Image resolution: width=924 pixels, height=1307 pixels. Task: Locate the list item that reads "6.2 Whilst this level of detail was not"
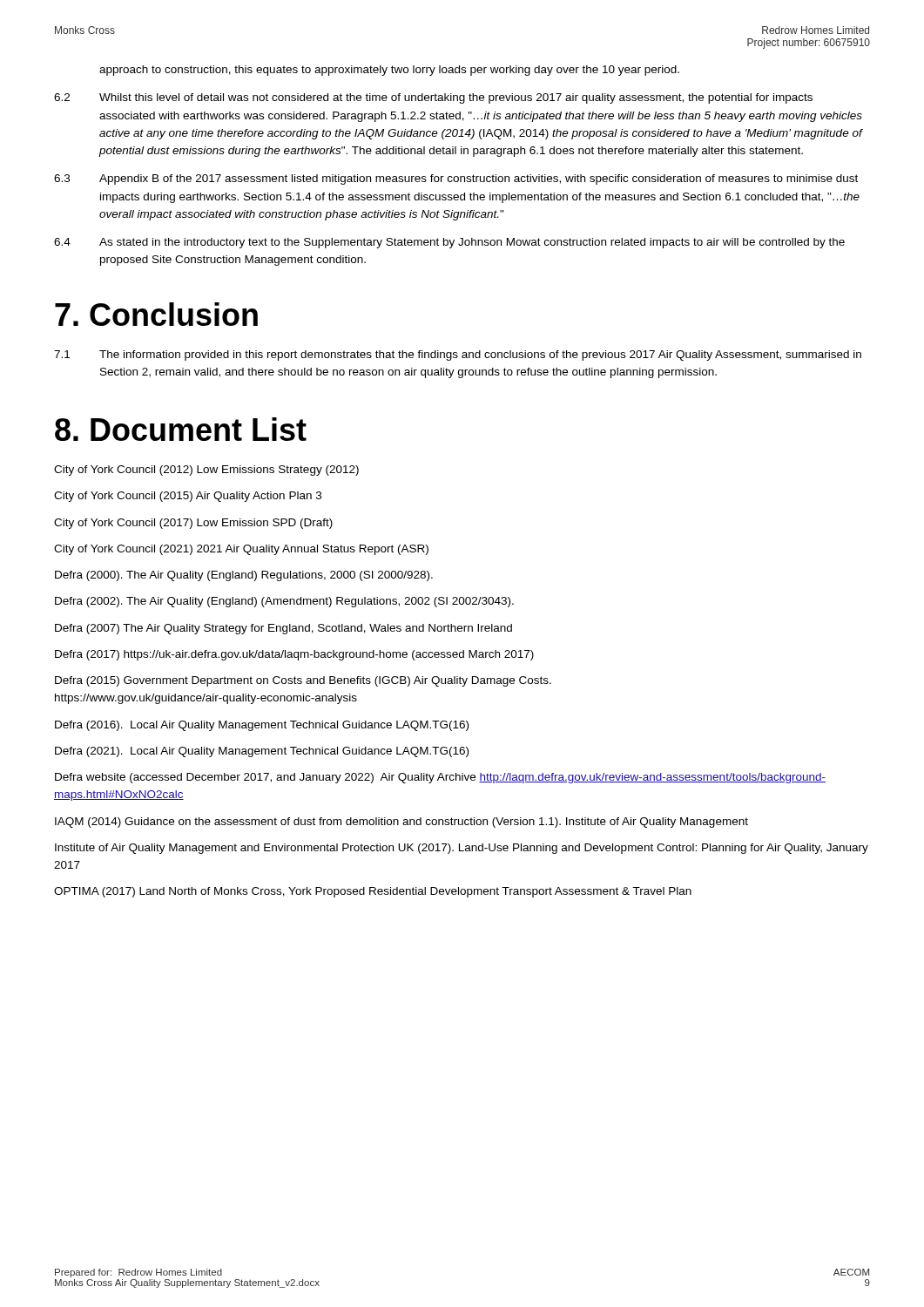[462, 124]
